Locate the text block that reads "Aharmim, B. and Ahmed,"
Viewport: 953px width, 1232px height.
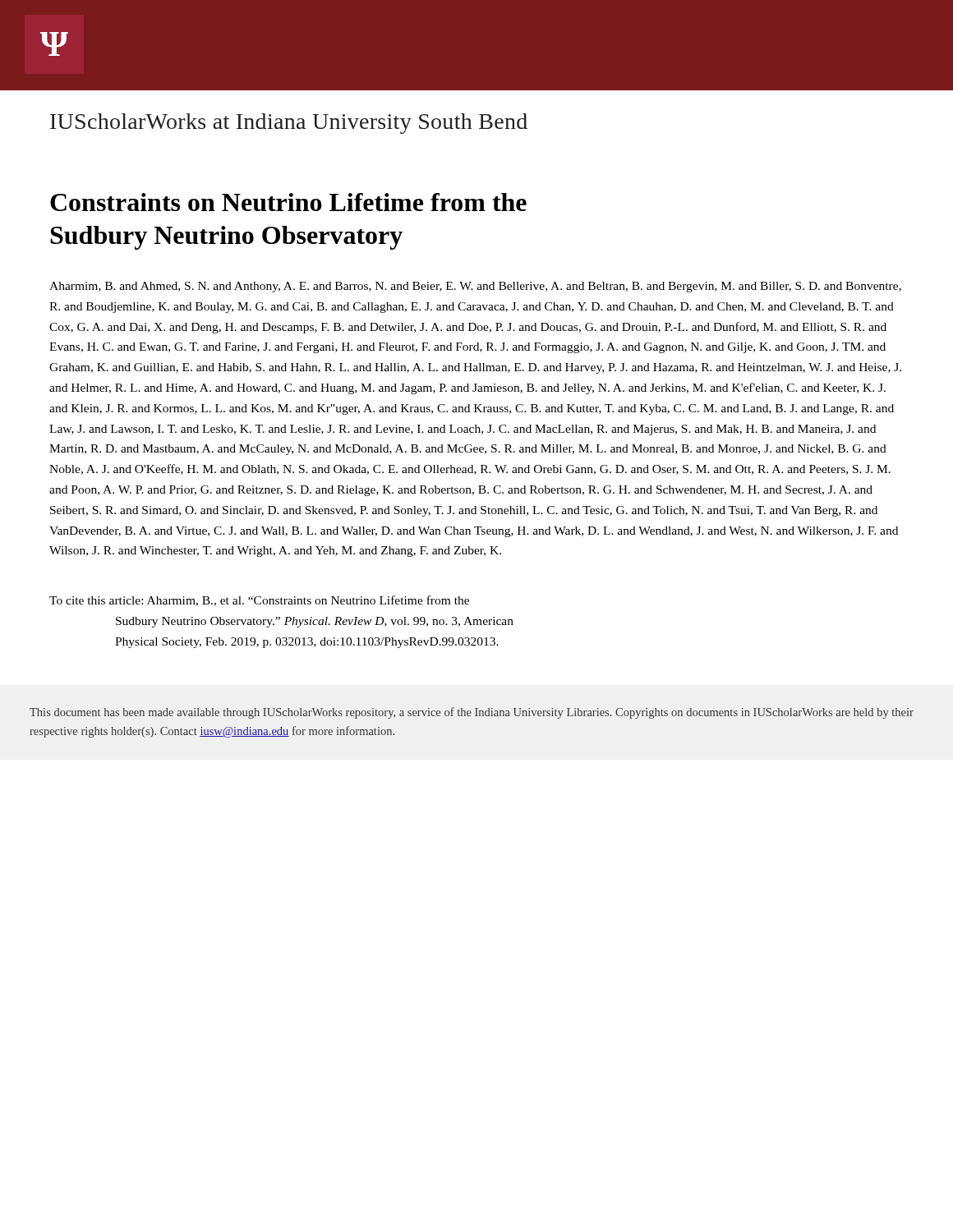tap(476, 419)
